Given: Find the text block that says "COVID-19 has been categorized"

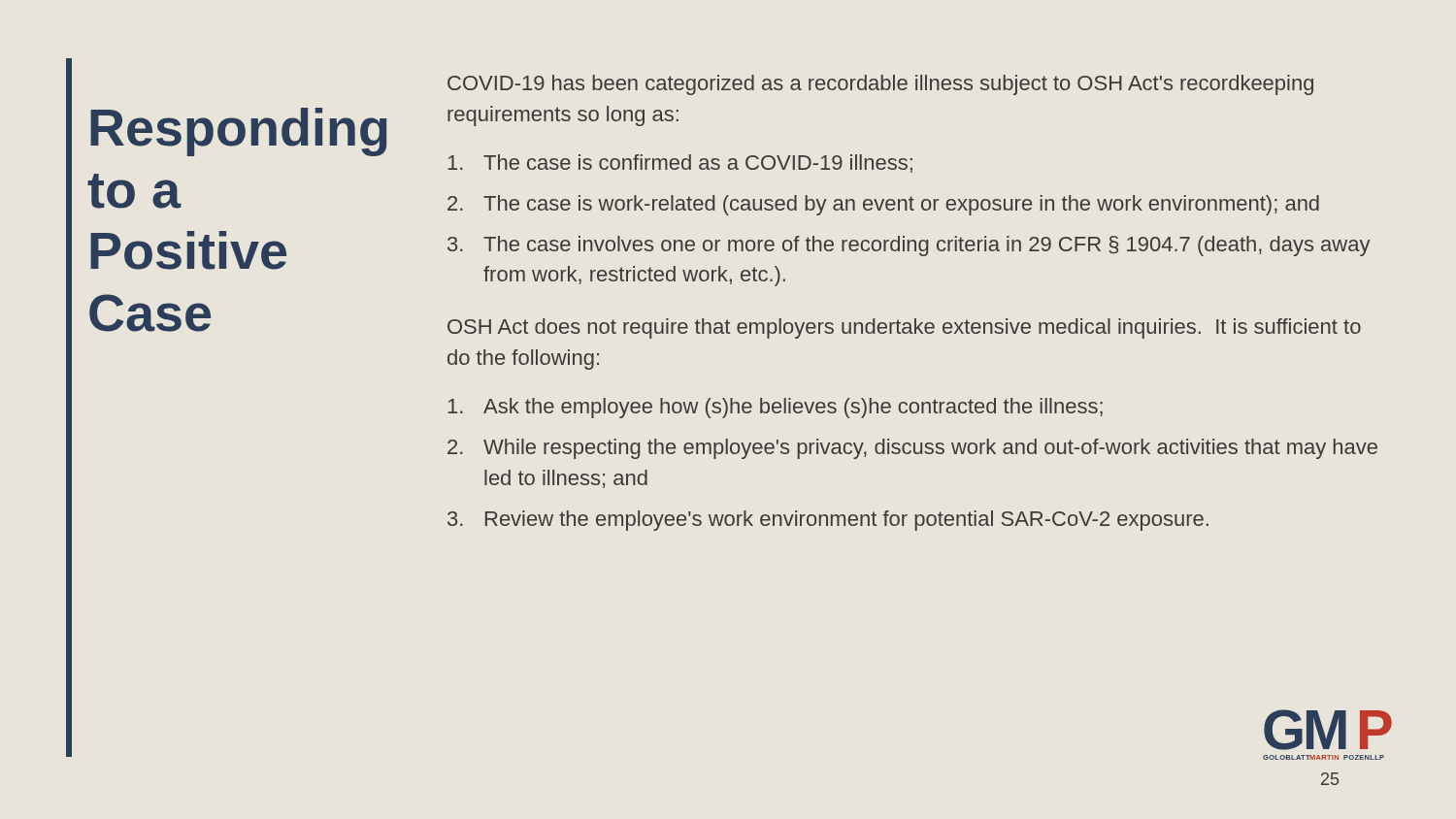Looking at the screenshot, I should (x=881, y=98).
